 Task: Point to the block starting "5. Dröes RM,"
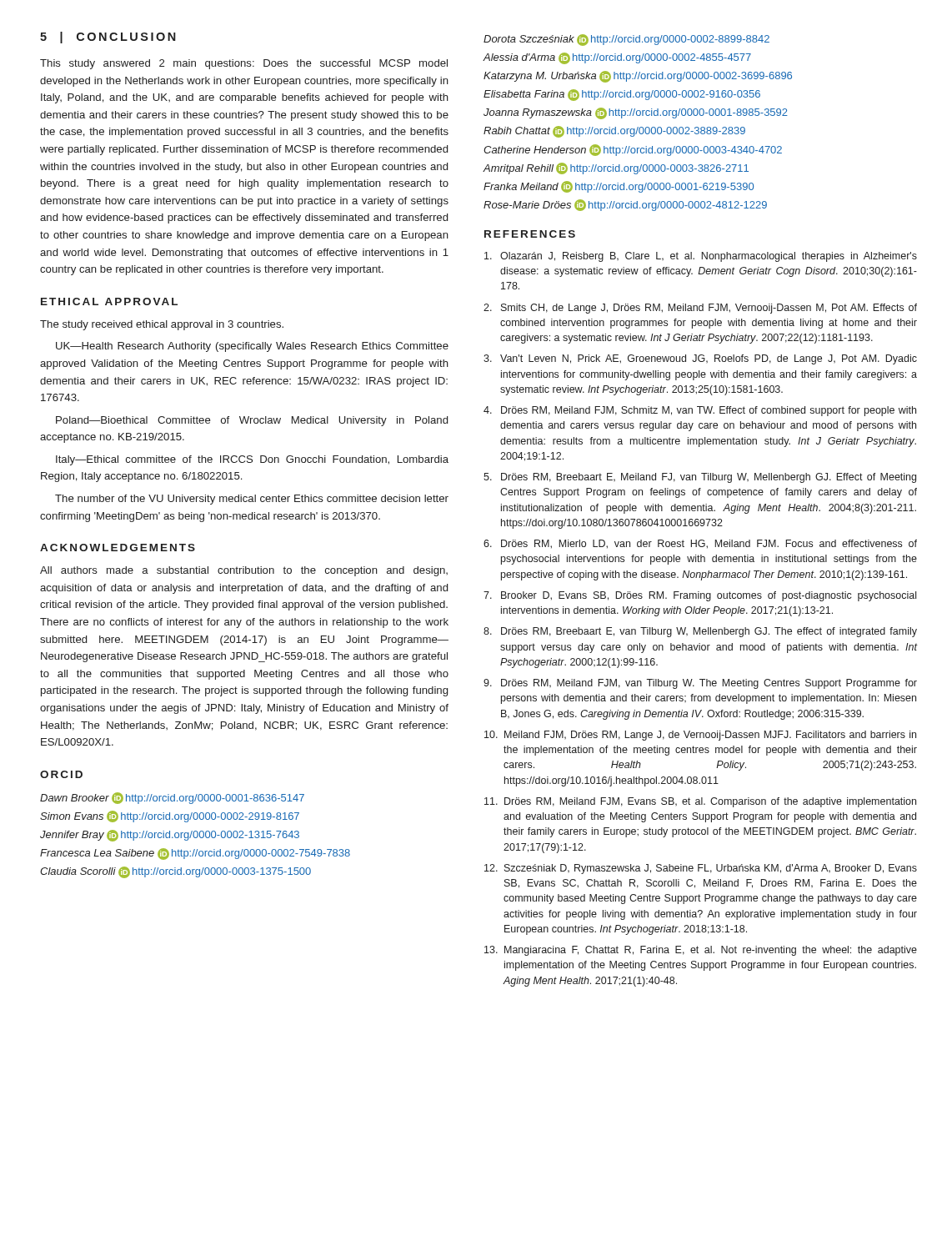[700, 500]
